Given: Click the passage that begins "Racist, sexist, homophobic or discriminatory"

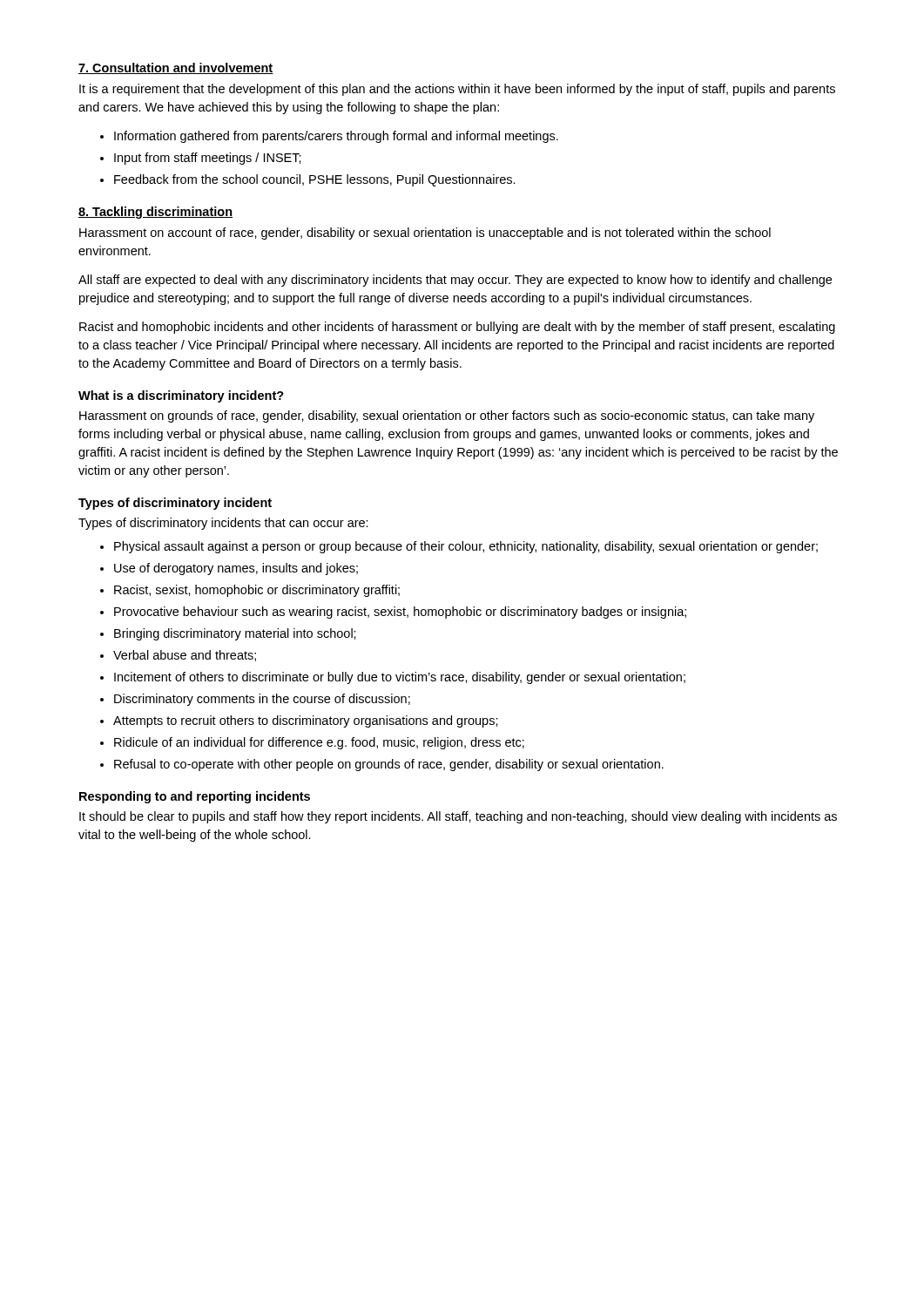Looking at the screenshot, I should pos(257,590).
